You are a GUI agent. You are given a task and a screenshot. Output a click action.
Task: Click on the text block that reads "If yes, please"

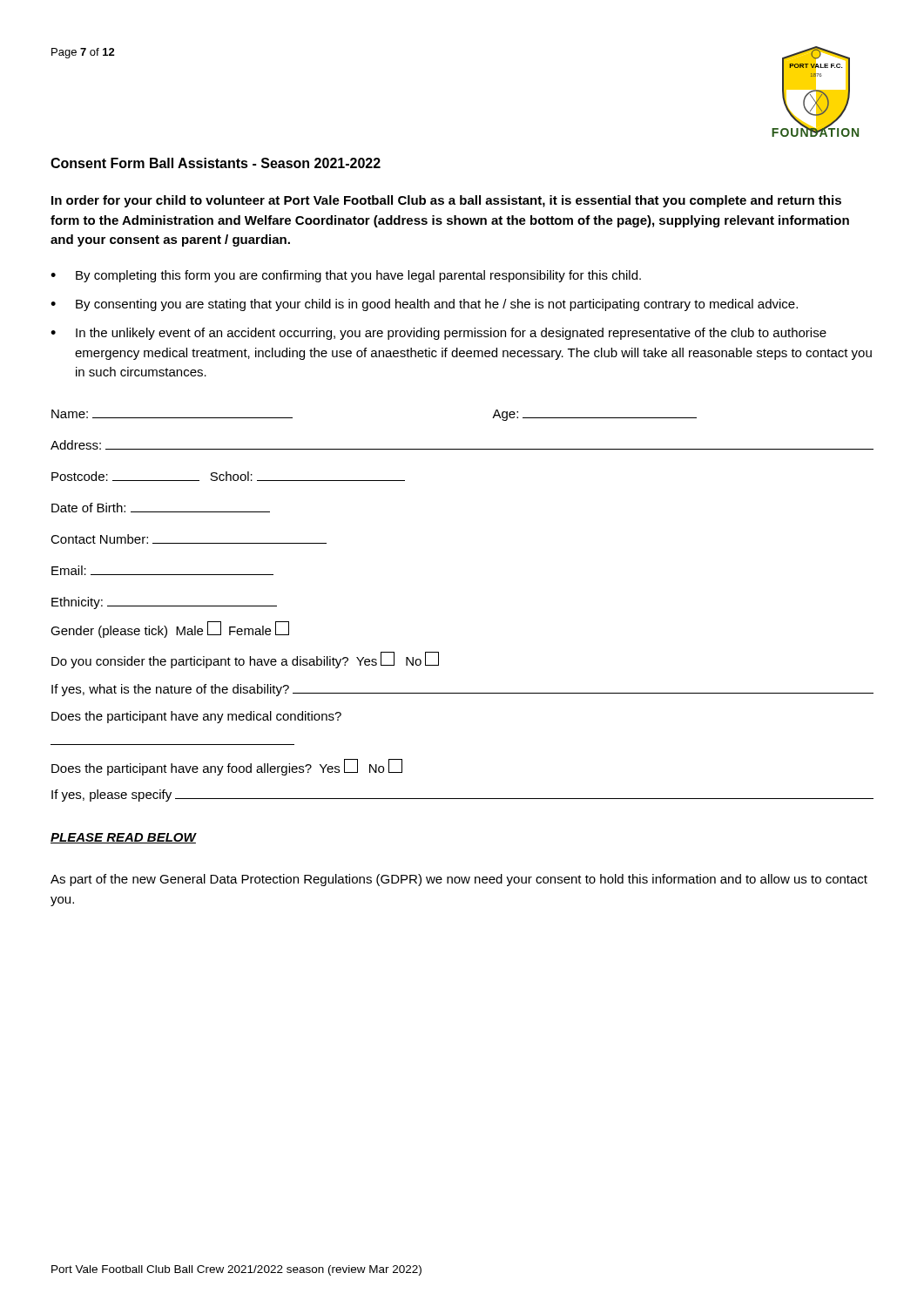point(462,792)
